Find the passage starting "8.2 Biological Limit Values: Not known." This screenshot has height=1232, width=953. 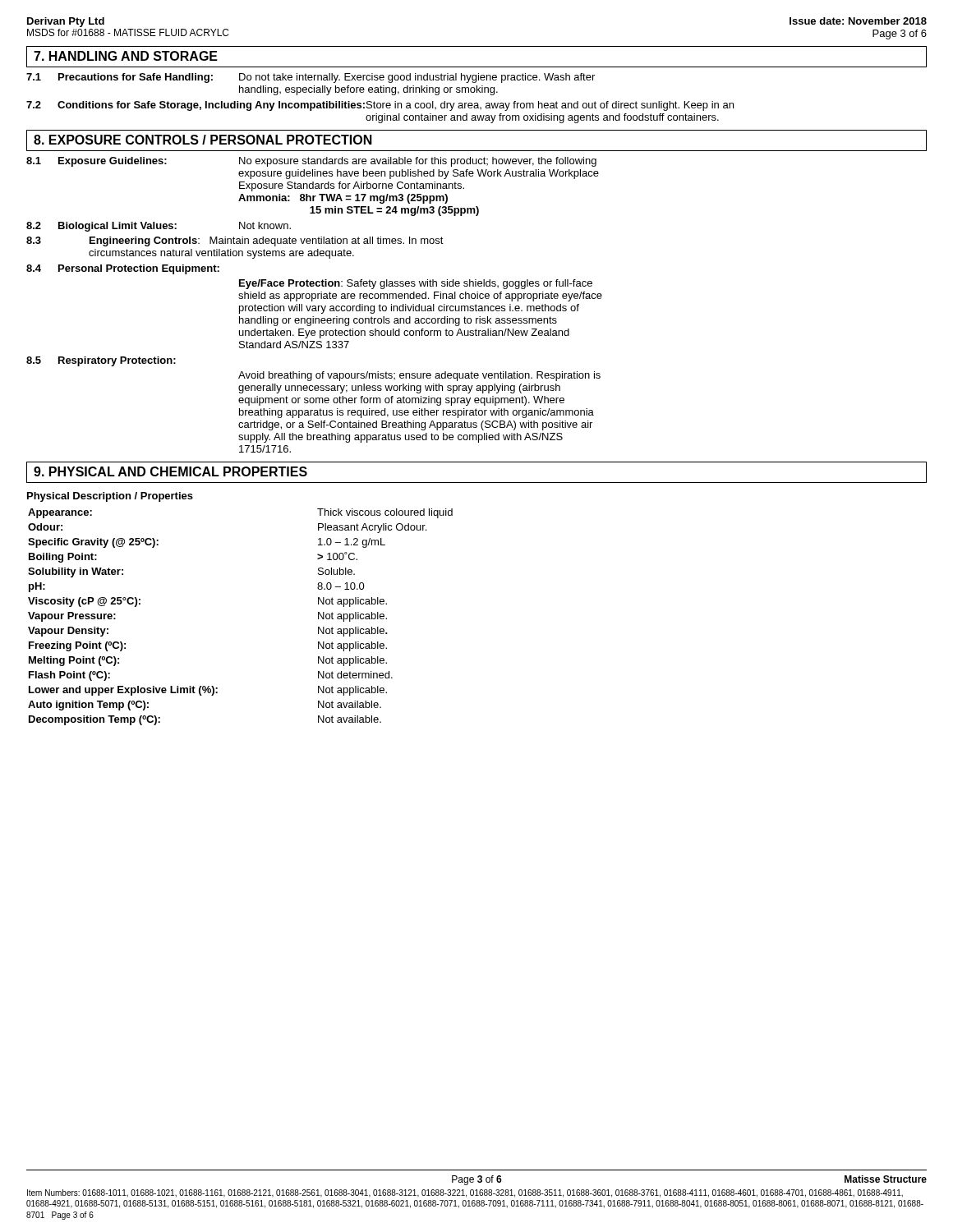coord(476,225)
